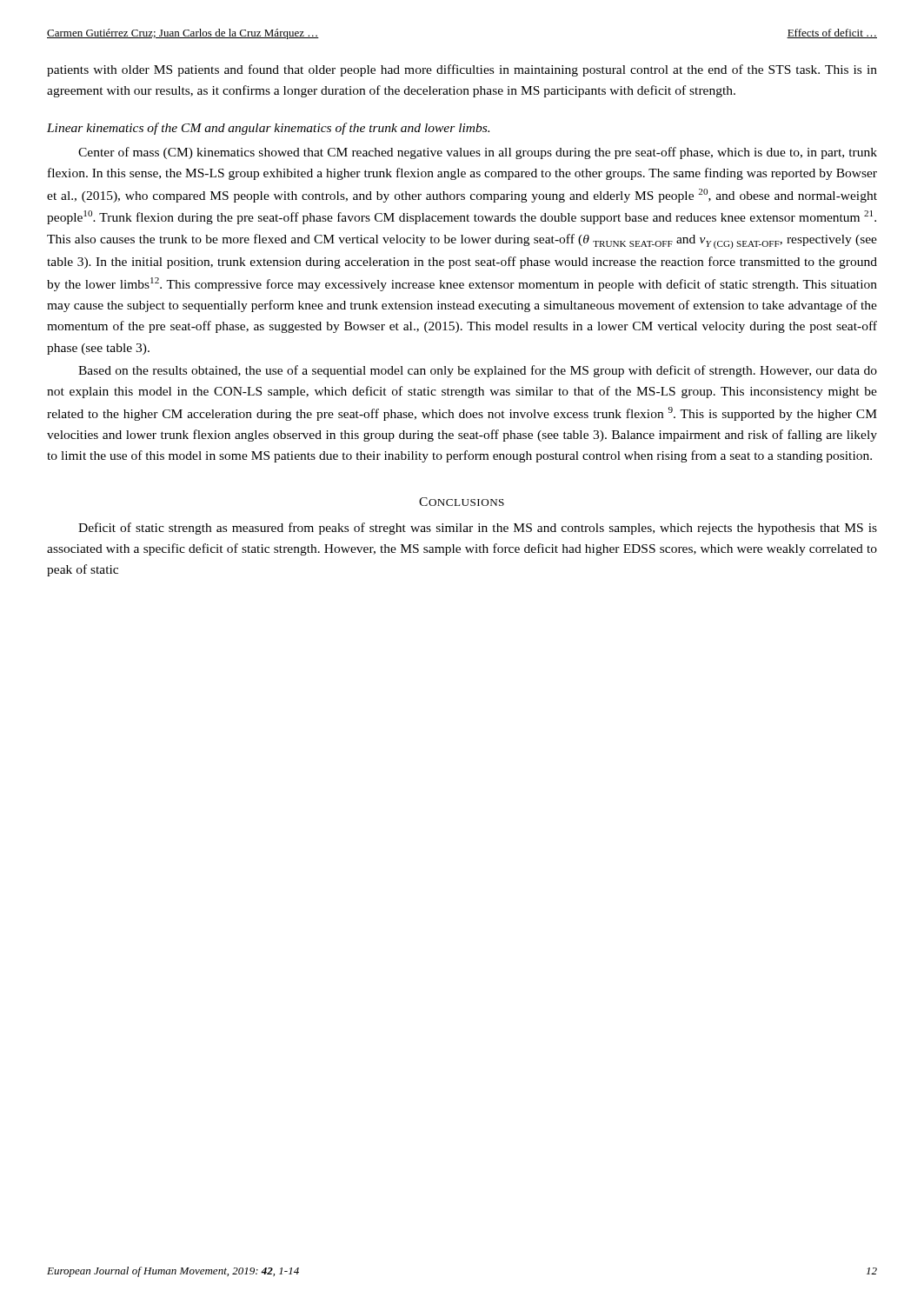The image size is (924, 1304).
Task: Where is the passage that starts "Deficit of static strength as measured from peaks"?
Action: (462, 549)
